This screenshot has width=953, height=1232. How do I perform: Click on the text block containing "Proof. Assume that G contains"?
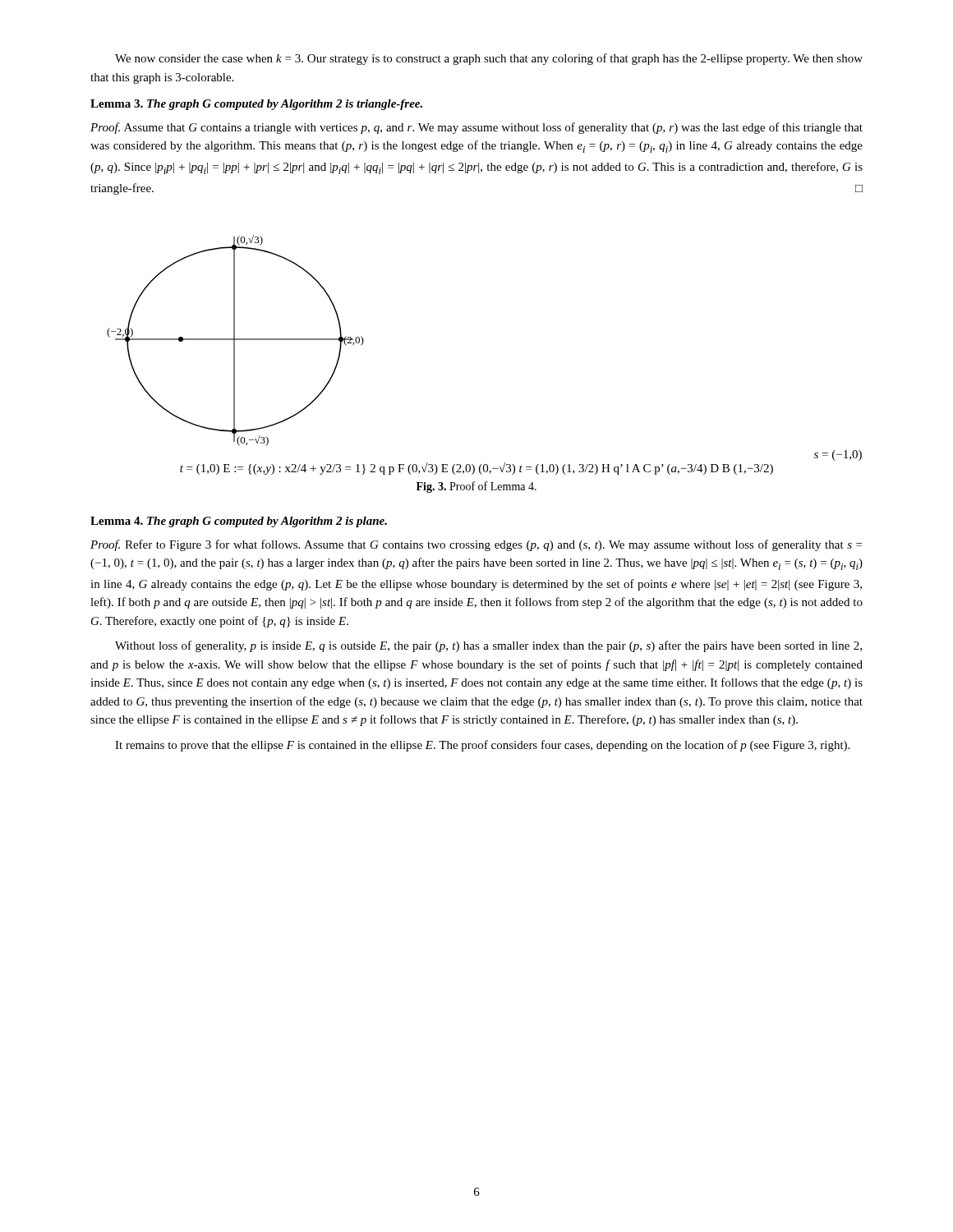[476, 158]
